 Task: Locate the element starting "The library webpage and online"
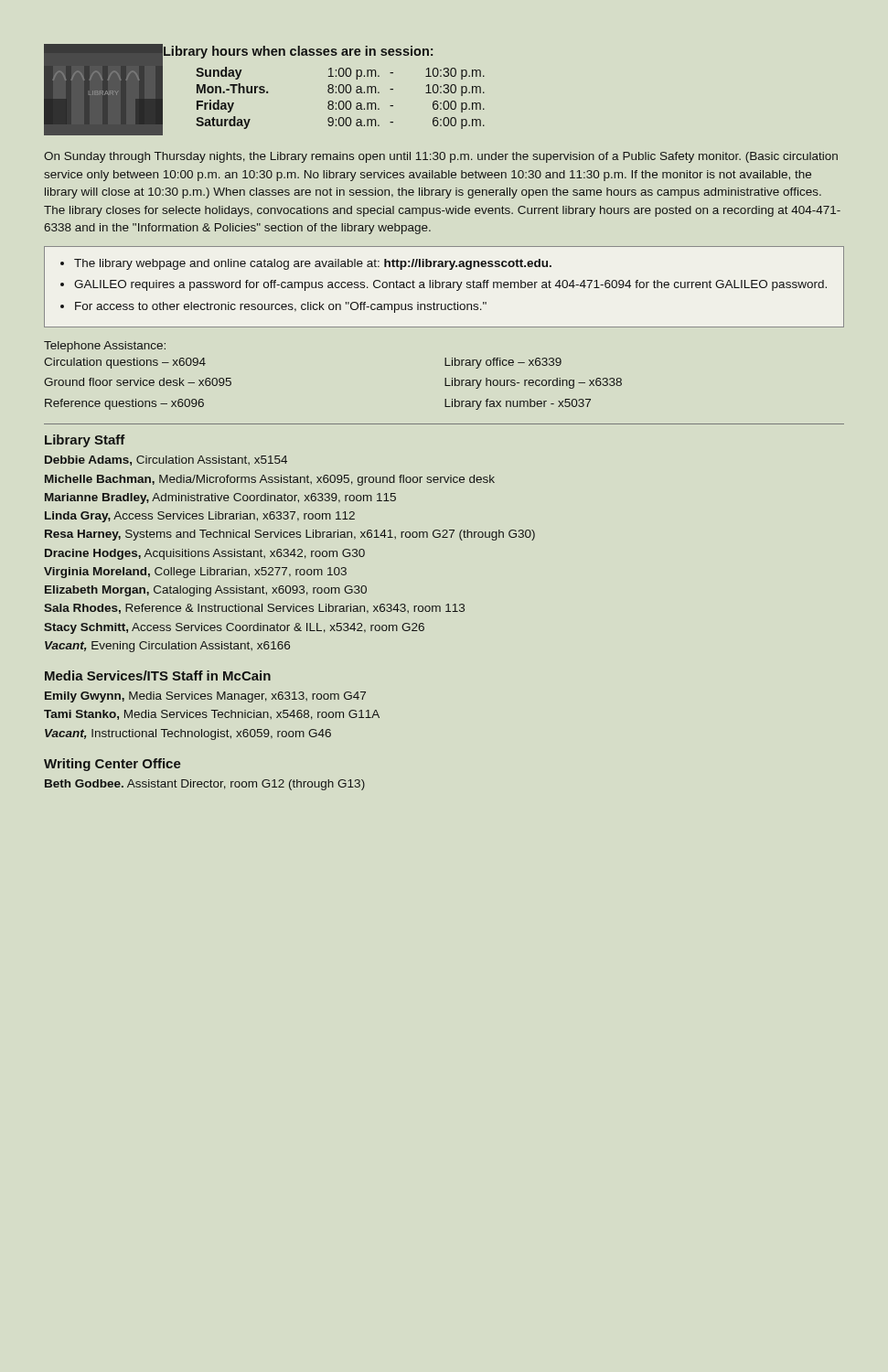tap(313, 263)
